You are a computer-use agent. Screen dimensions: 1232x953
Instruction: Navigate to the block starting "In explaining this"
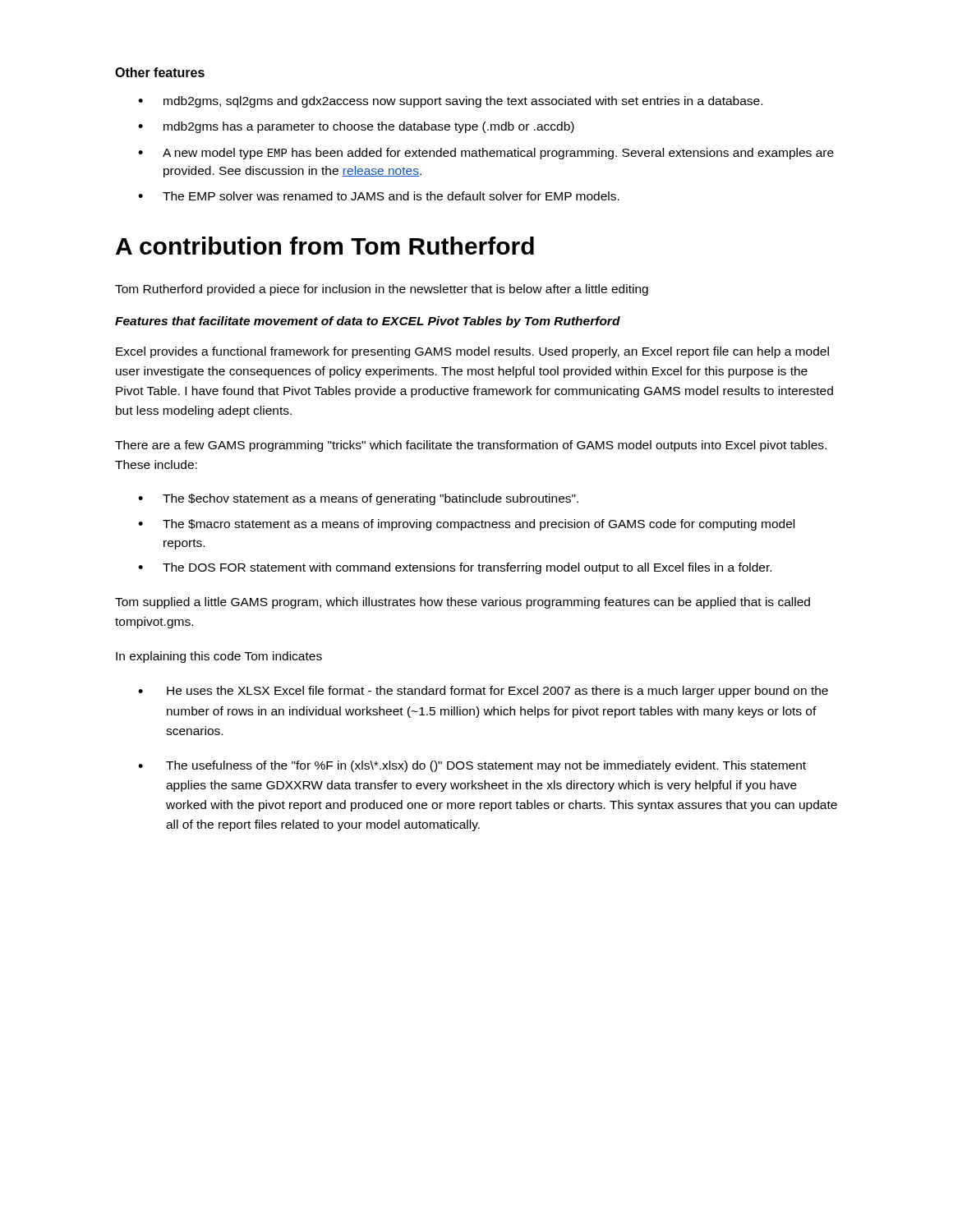[x=219, y=656]
